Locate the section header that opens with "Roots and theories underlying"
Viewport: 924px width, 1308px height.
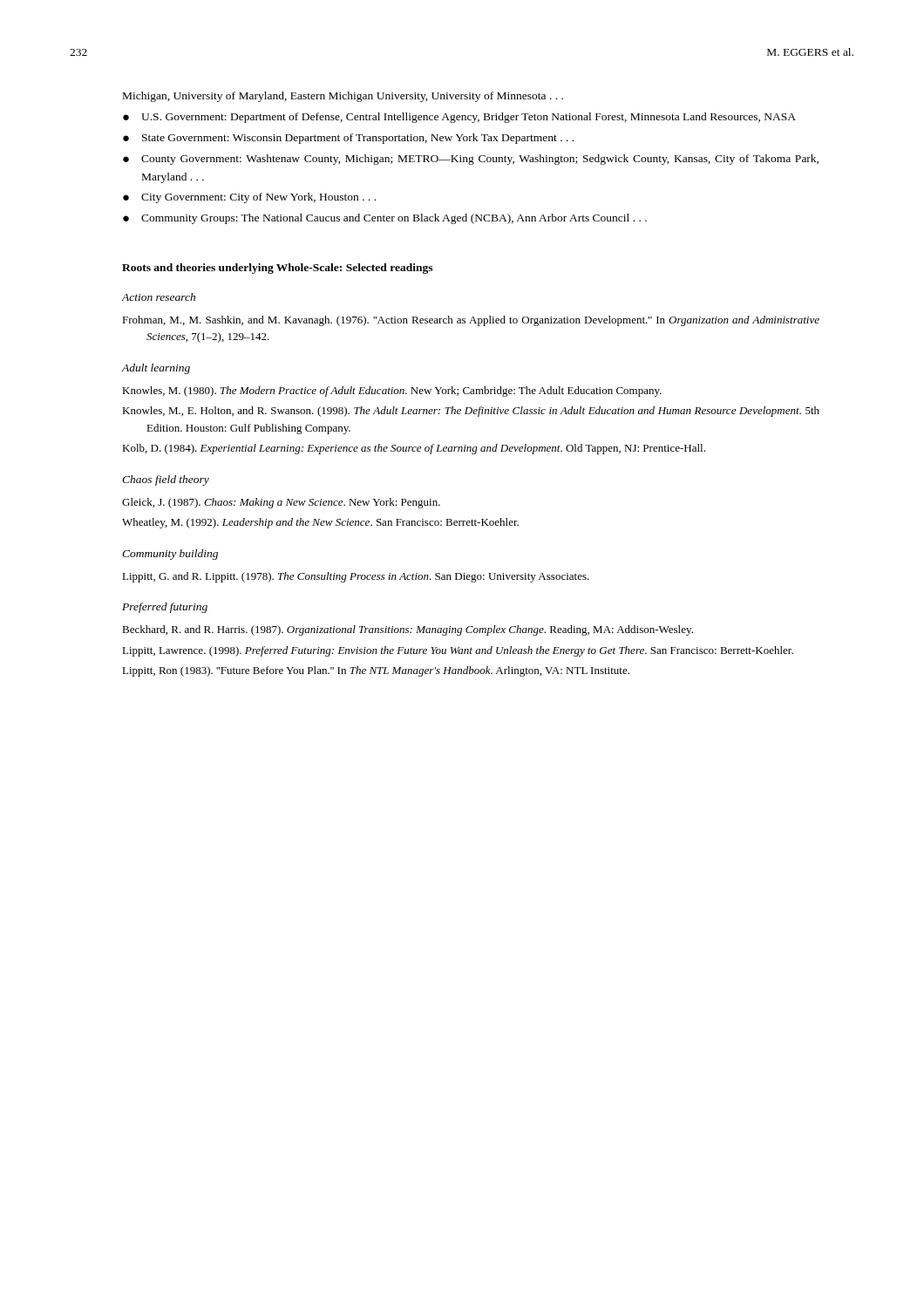[277, 267]
